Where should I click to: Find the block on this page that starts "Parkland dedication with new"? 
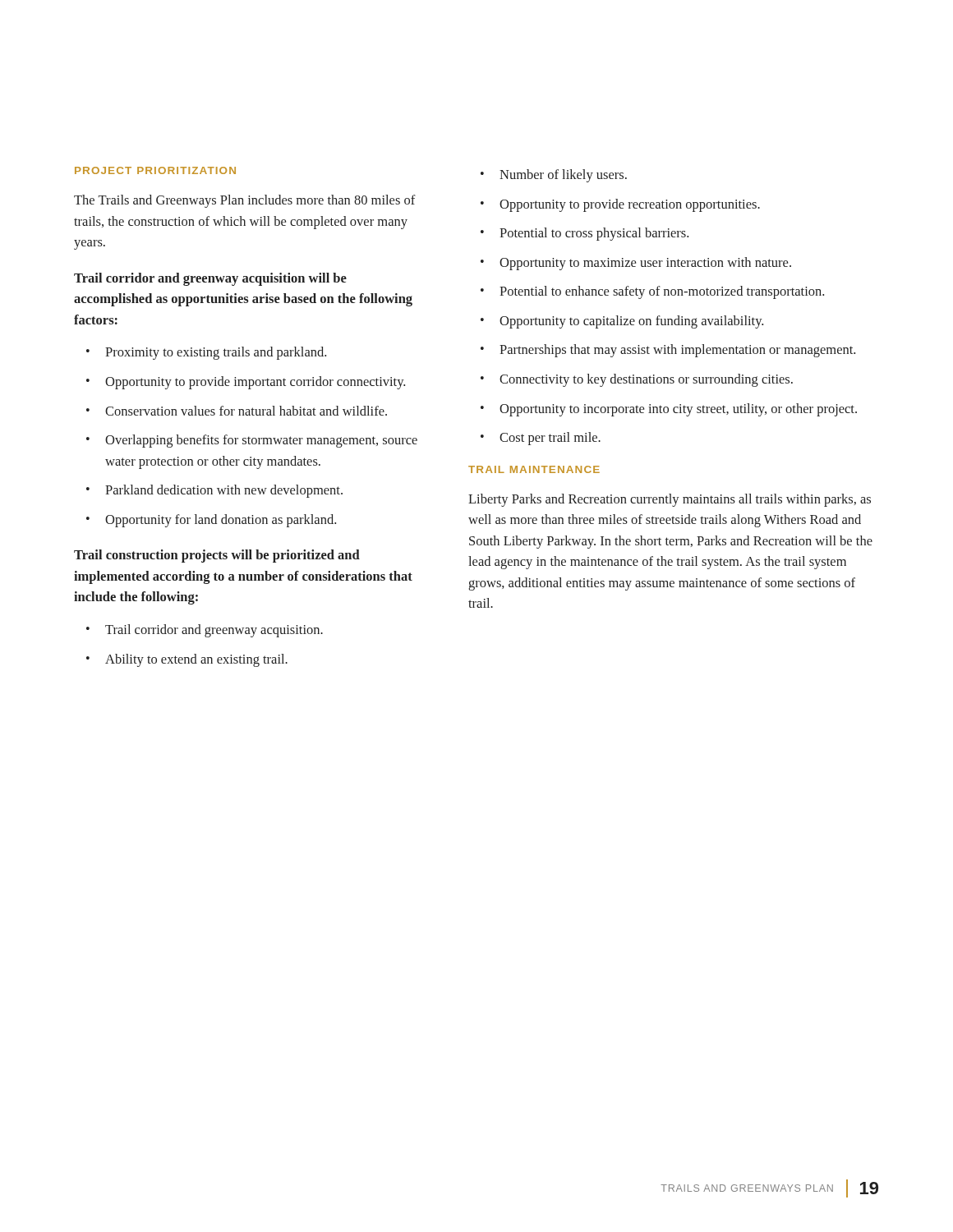[x=224, y=490]
